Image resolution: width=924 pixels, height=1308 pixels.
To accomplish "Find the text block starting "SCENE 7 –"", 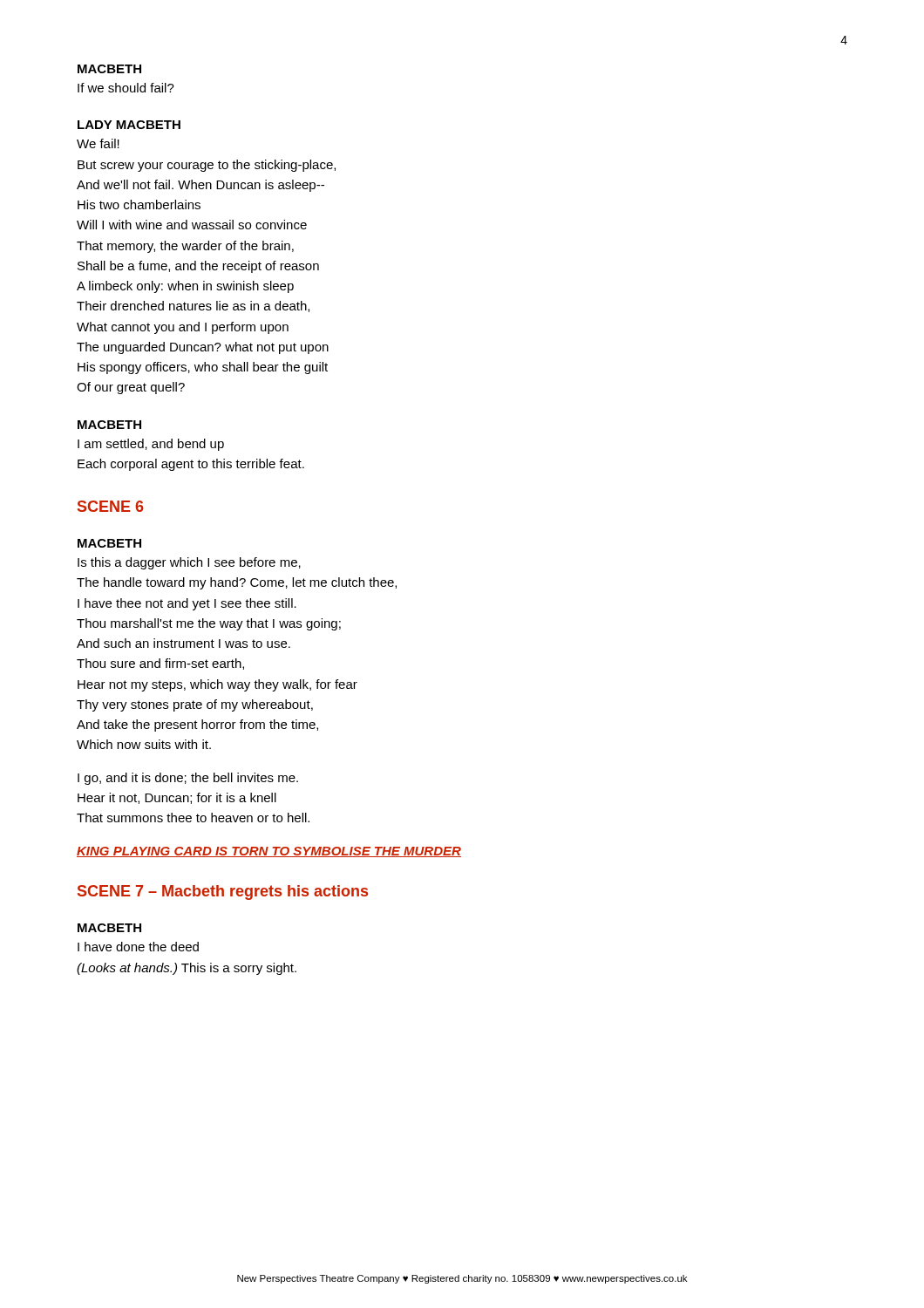I will (223, 891).
